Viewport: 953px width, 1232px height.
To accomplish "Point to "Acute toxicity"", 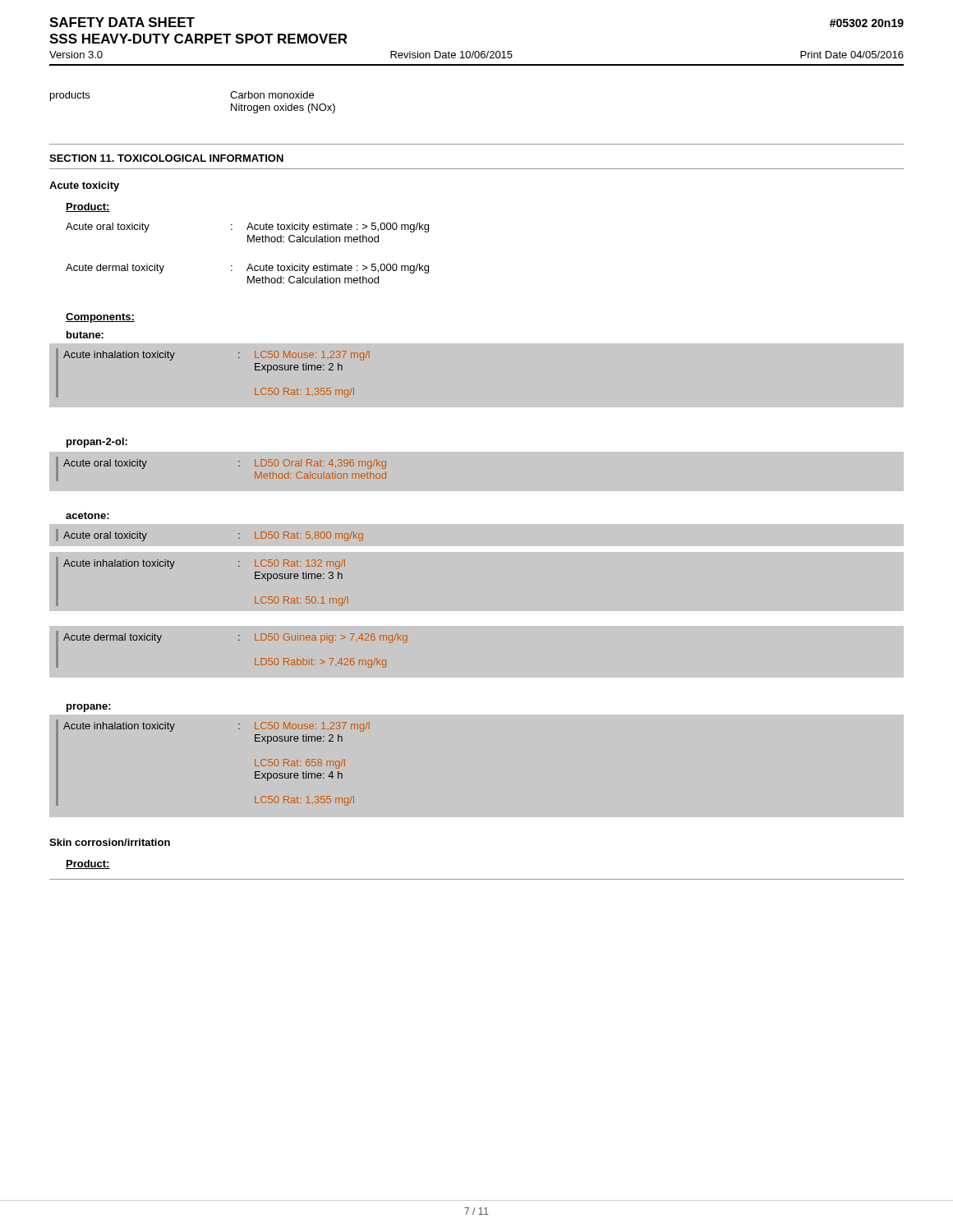I will click(84, 185).
